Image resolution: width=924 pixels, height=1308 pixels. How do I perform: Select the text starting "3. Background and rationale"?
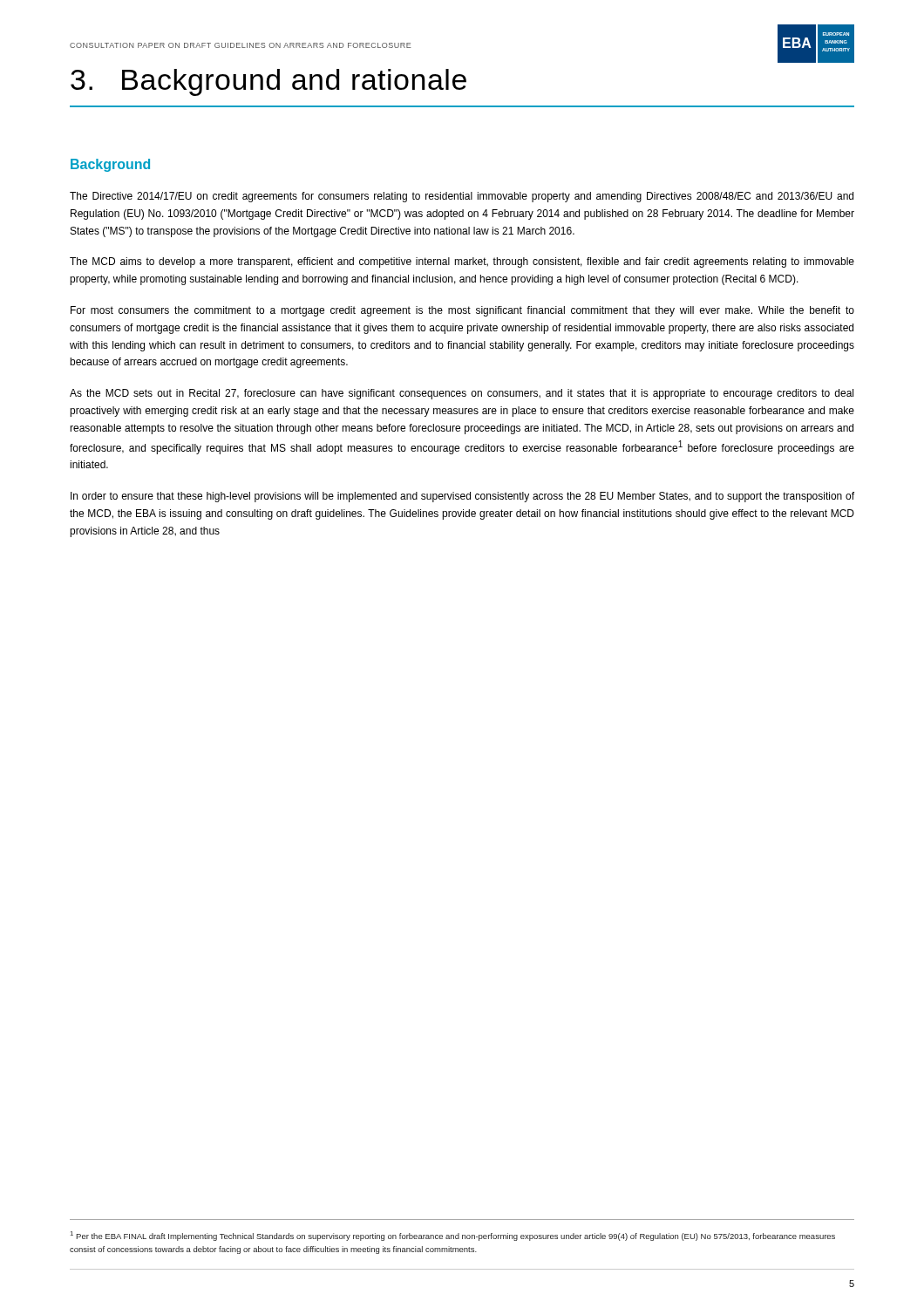(x=462, y=85)
